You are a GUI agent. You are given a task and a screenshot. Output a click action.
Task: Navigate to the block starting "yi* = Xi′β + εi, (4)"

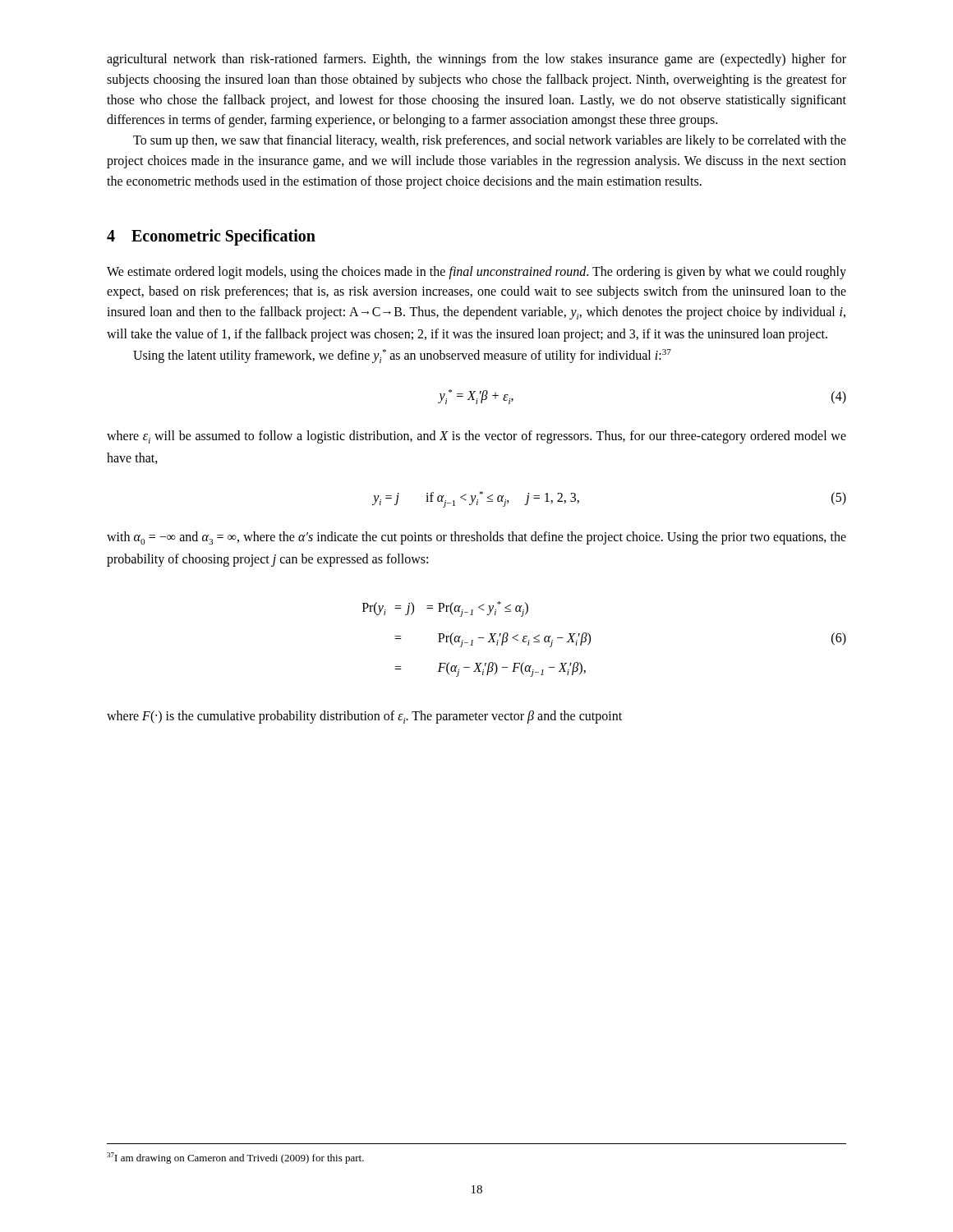pyautogui.click(x=476, y=397)
